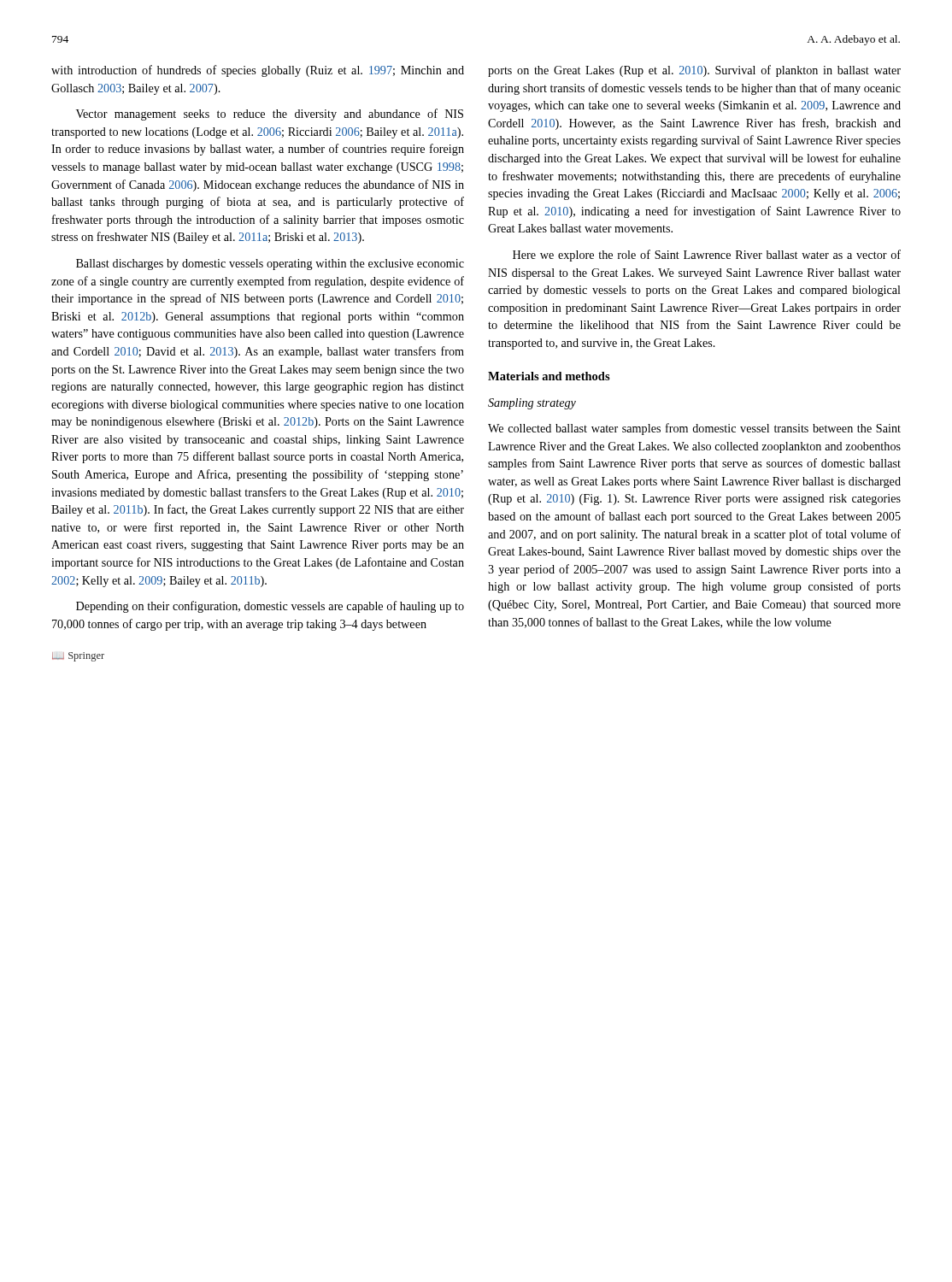The image size is (952, 1282).
Task: Select the element starting "We collected ballast water samples from domestic"
Action: (x=694, y=525)
